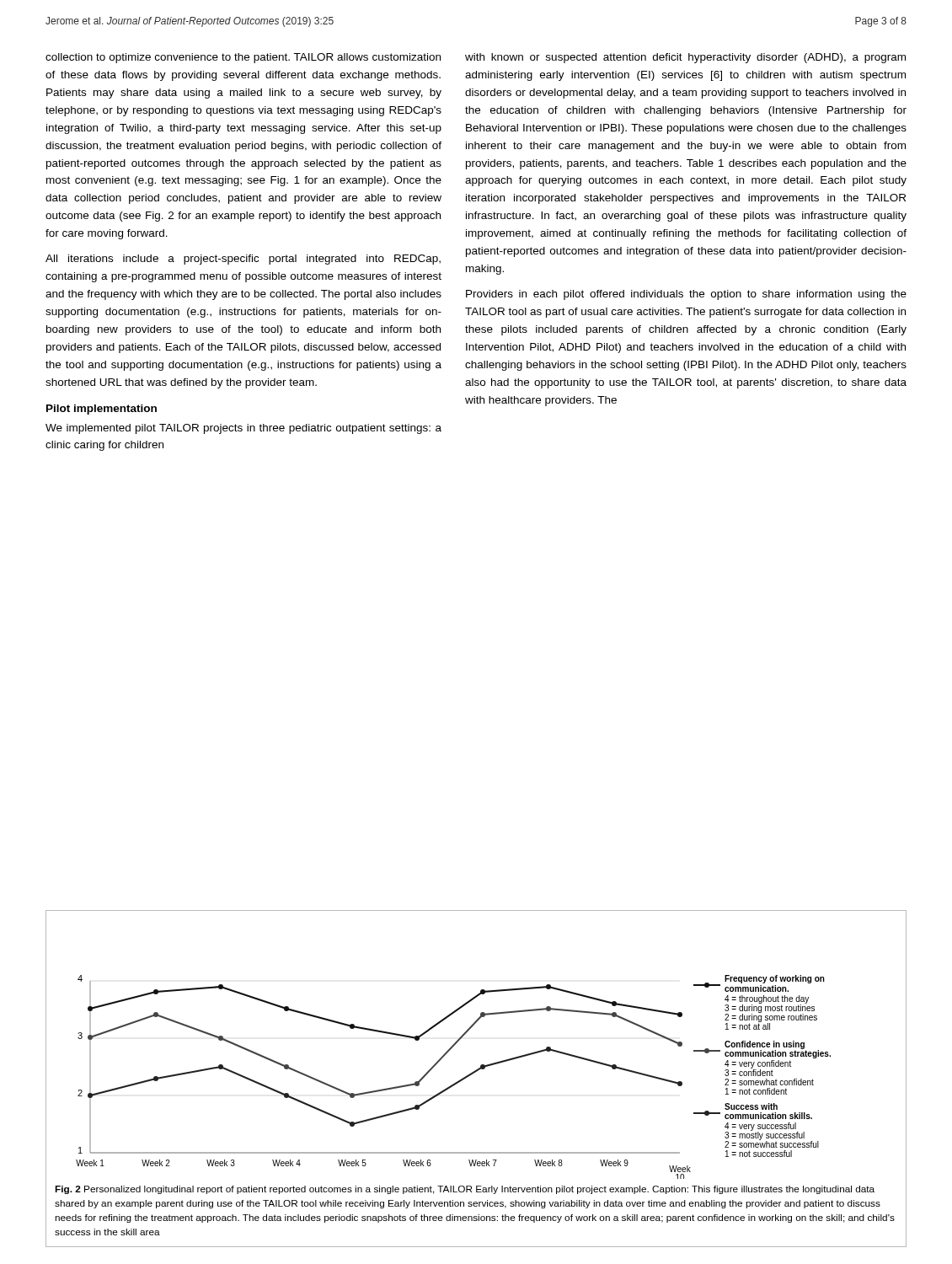Where is the passage that starts "All iterations include a"?
The width and height of the screenshot is (952, 1264).
tap(243, 321)
